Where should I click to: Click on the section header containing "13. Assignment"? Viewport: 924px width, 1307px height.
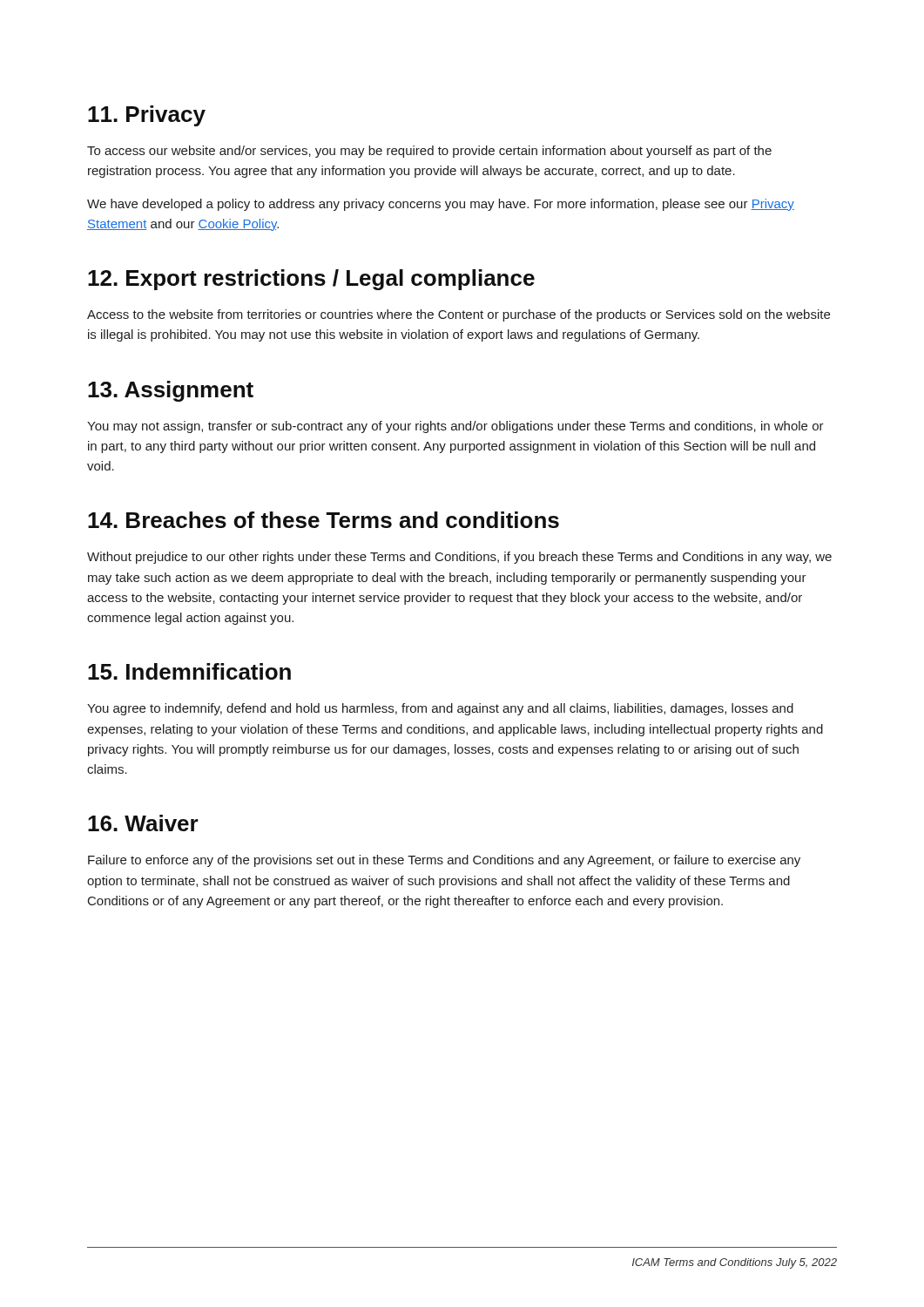171,391
